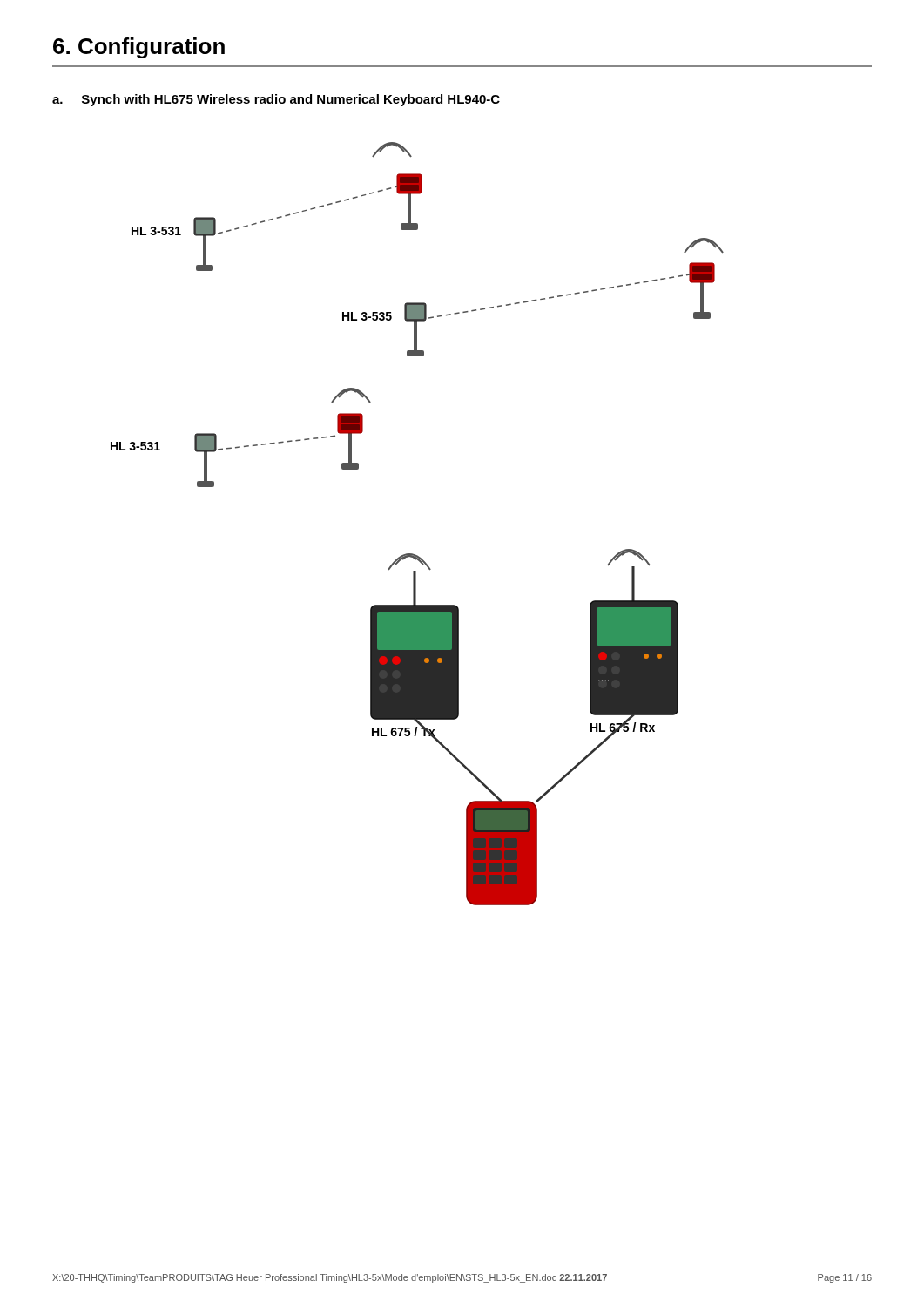
Task: Select the section header that says "6. Configuration"
Action: tap(139, 48)
